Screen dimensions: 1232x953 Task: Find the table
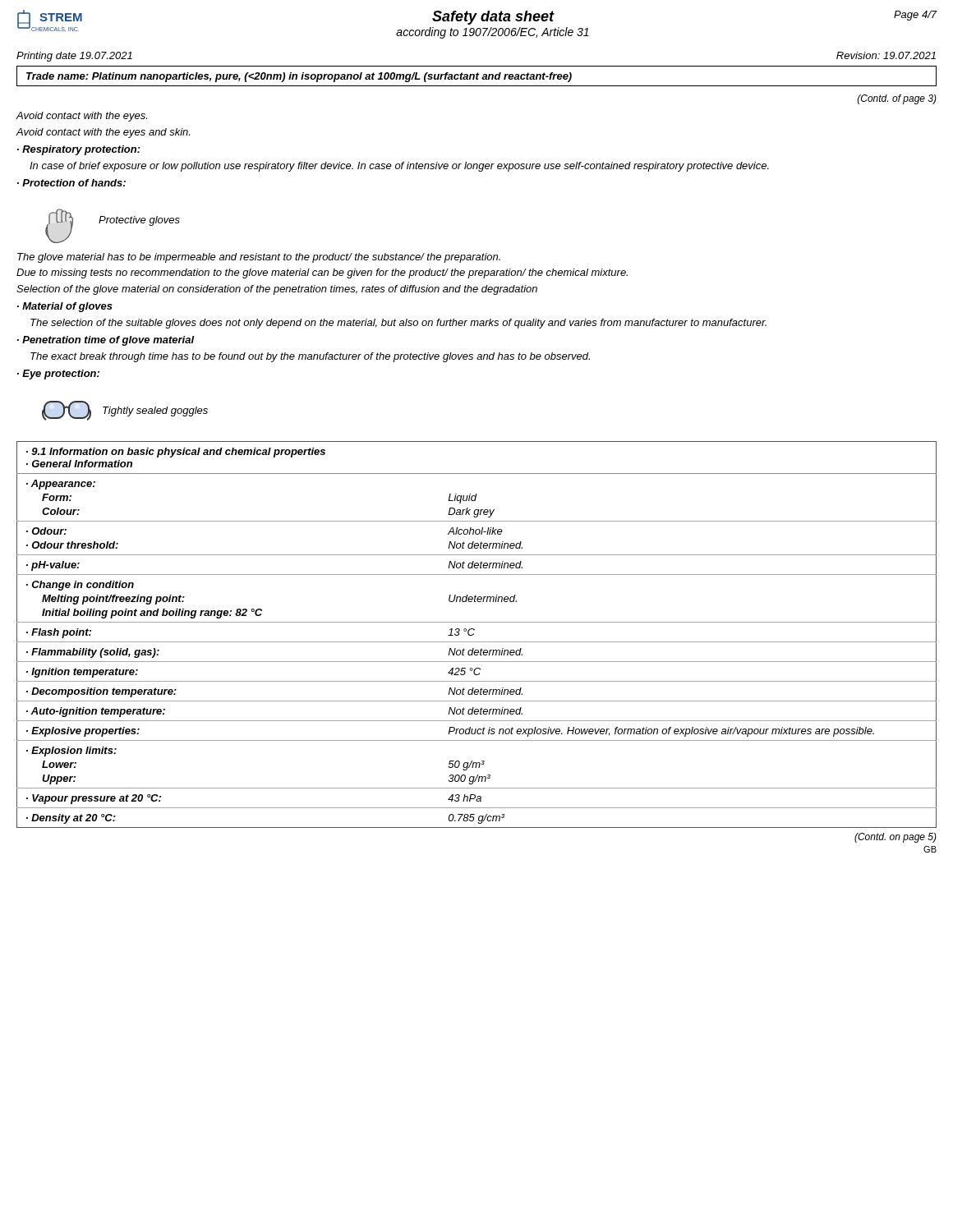[x=476, y=634]
